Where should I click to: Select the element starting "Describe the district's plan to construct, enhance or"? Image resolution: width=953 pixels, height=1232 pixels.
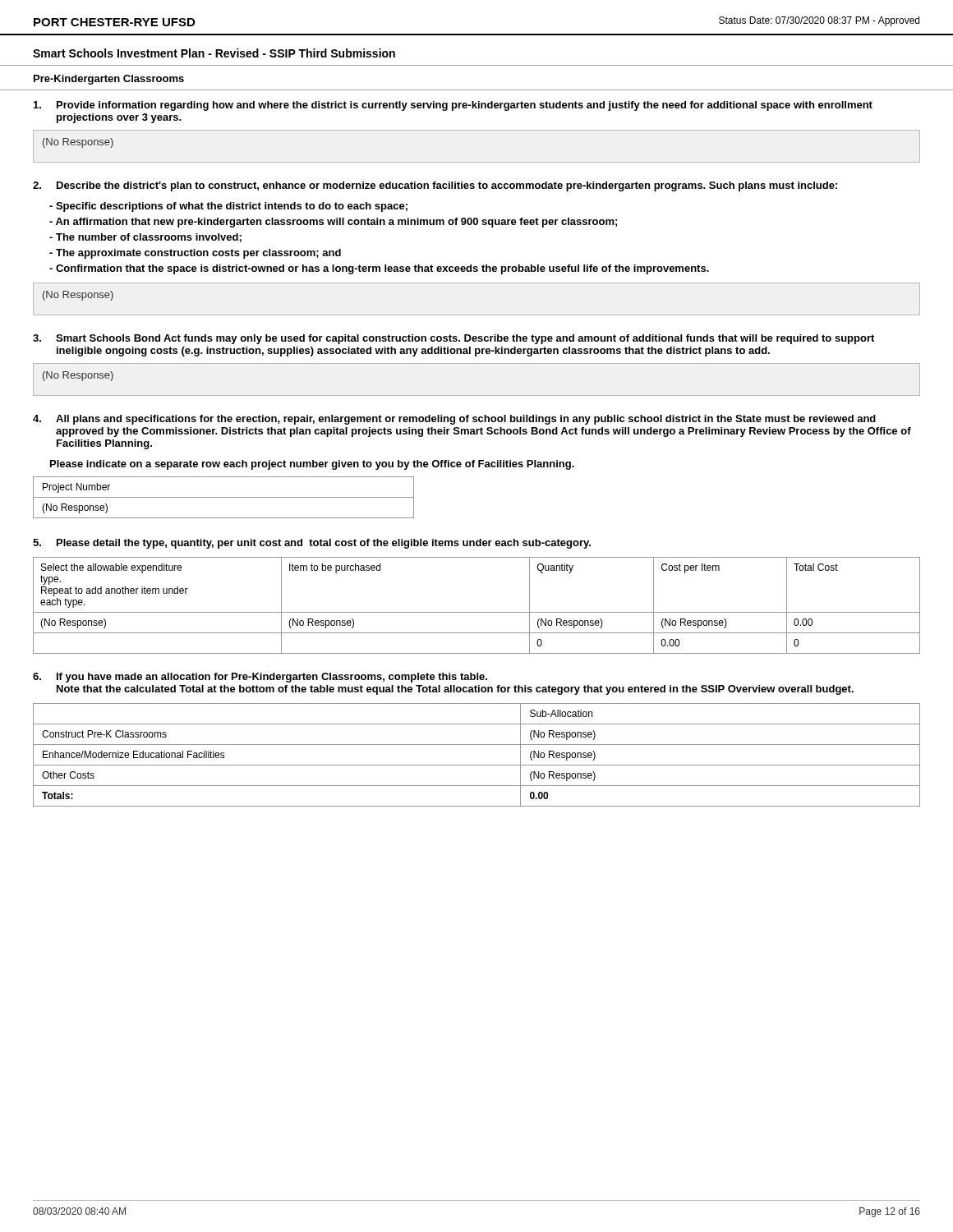(447, 185)
